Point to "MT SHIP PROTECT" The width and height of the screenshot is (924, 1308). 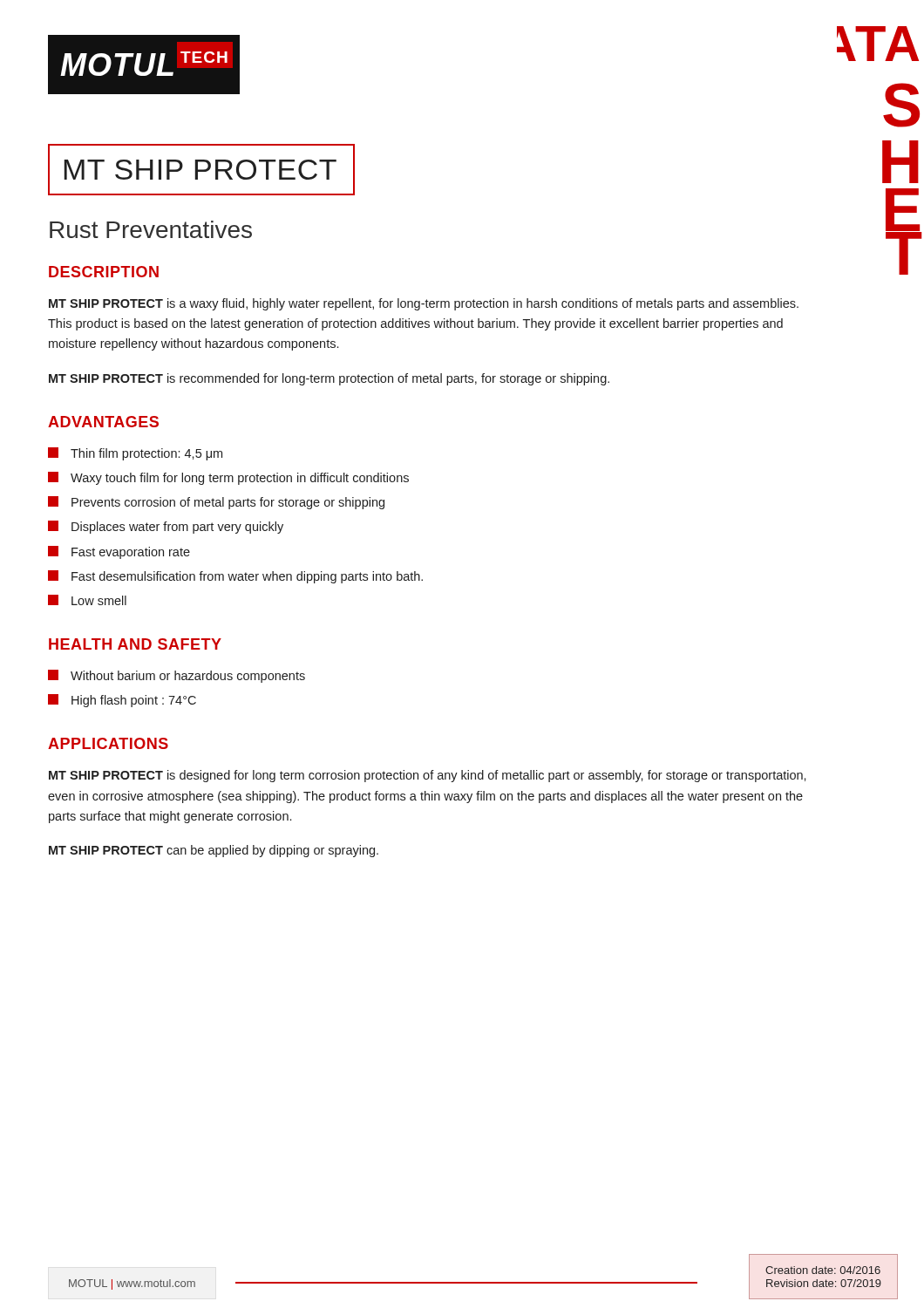pyautogui.click(x=200, y=170)
